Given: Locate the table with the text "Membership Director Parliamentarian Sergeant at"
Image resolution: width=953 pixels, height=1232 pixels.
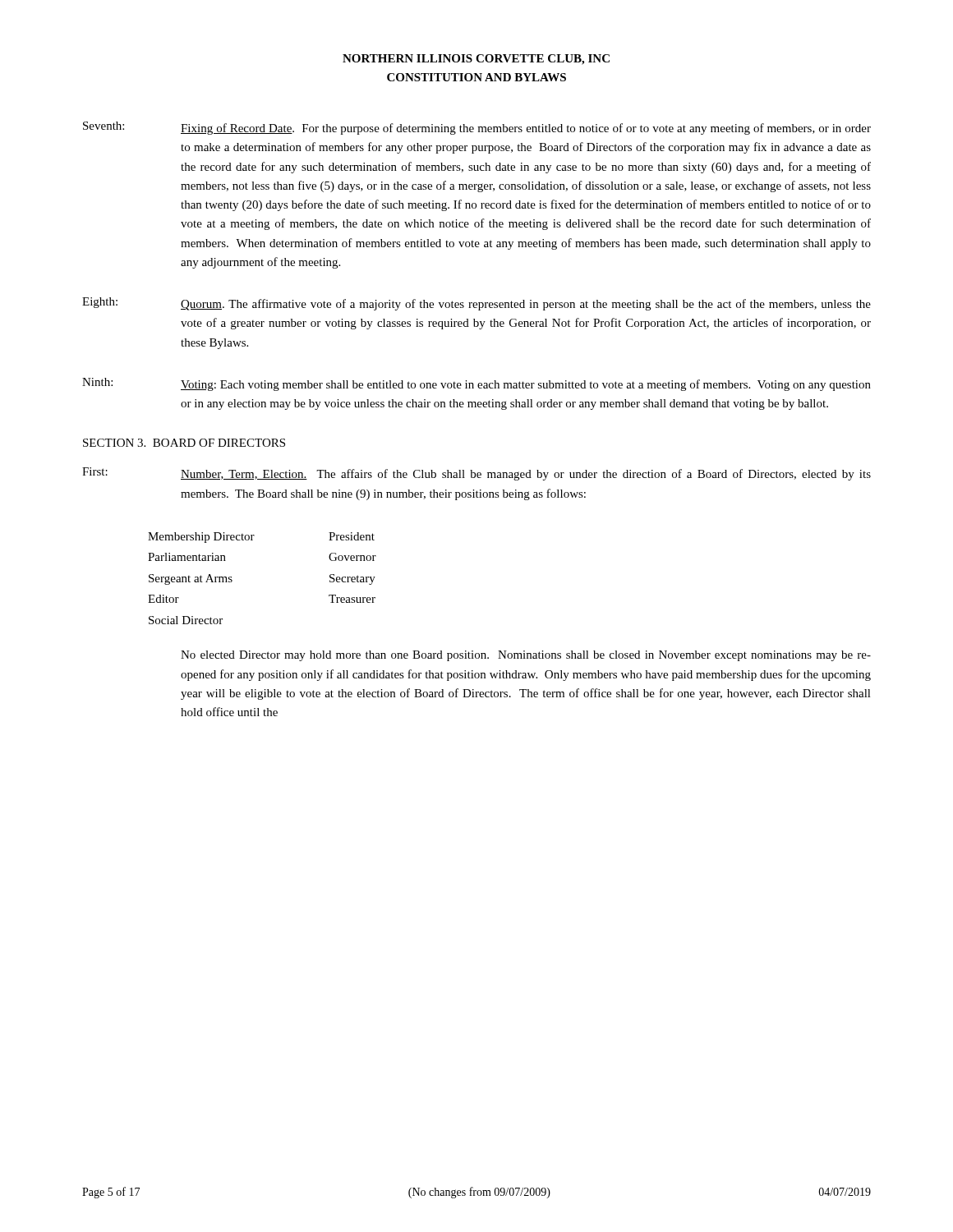Looking at the screenshot, I should click(509, 579).
